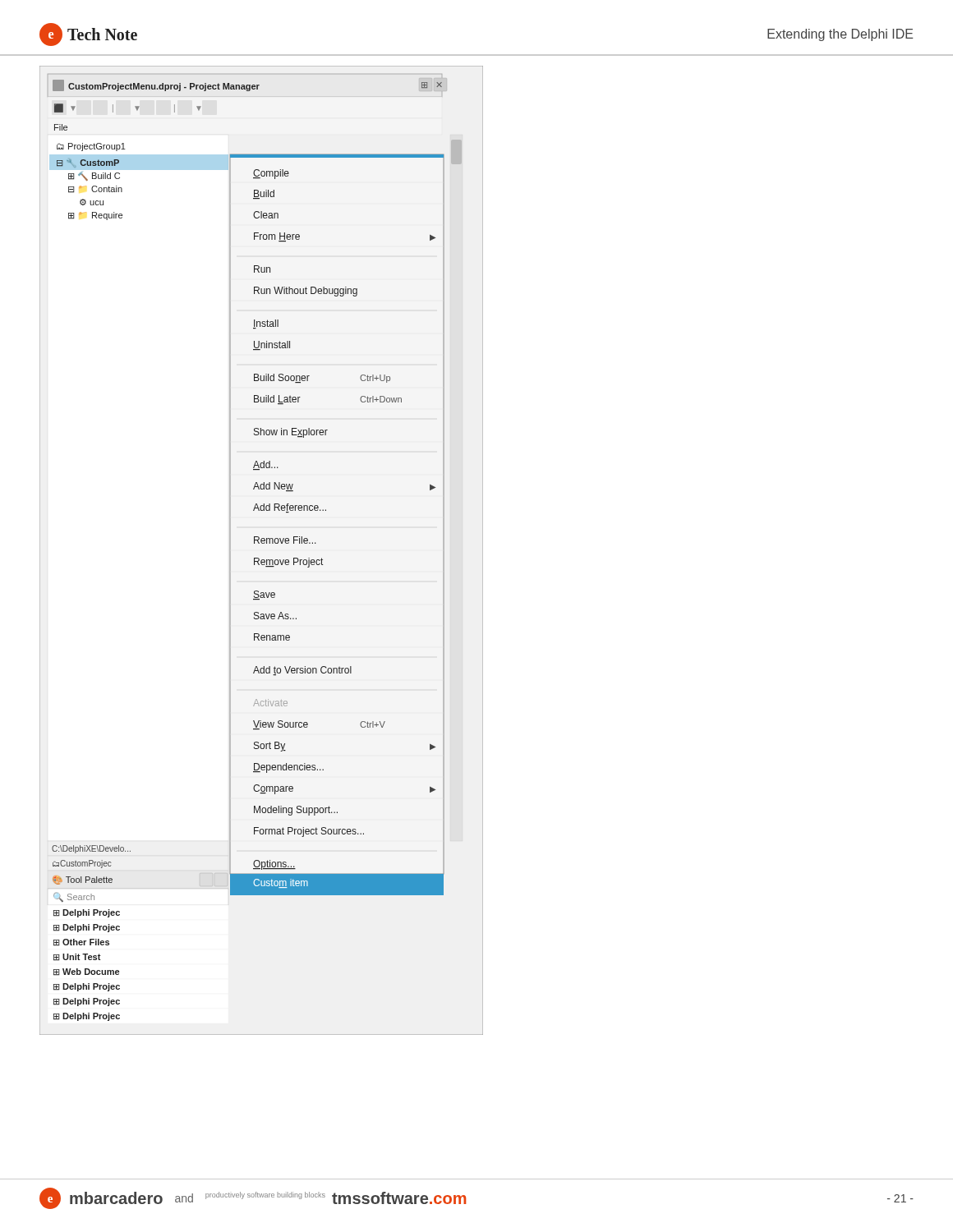
Task: Find the screenshot
Action: click(476, 550)
